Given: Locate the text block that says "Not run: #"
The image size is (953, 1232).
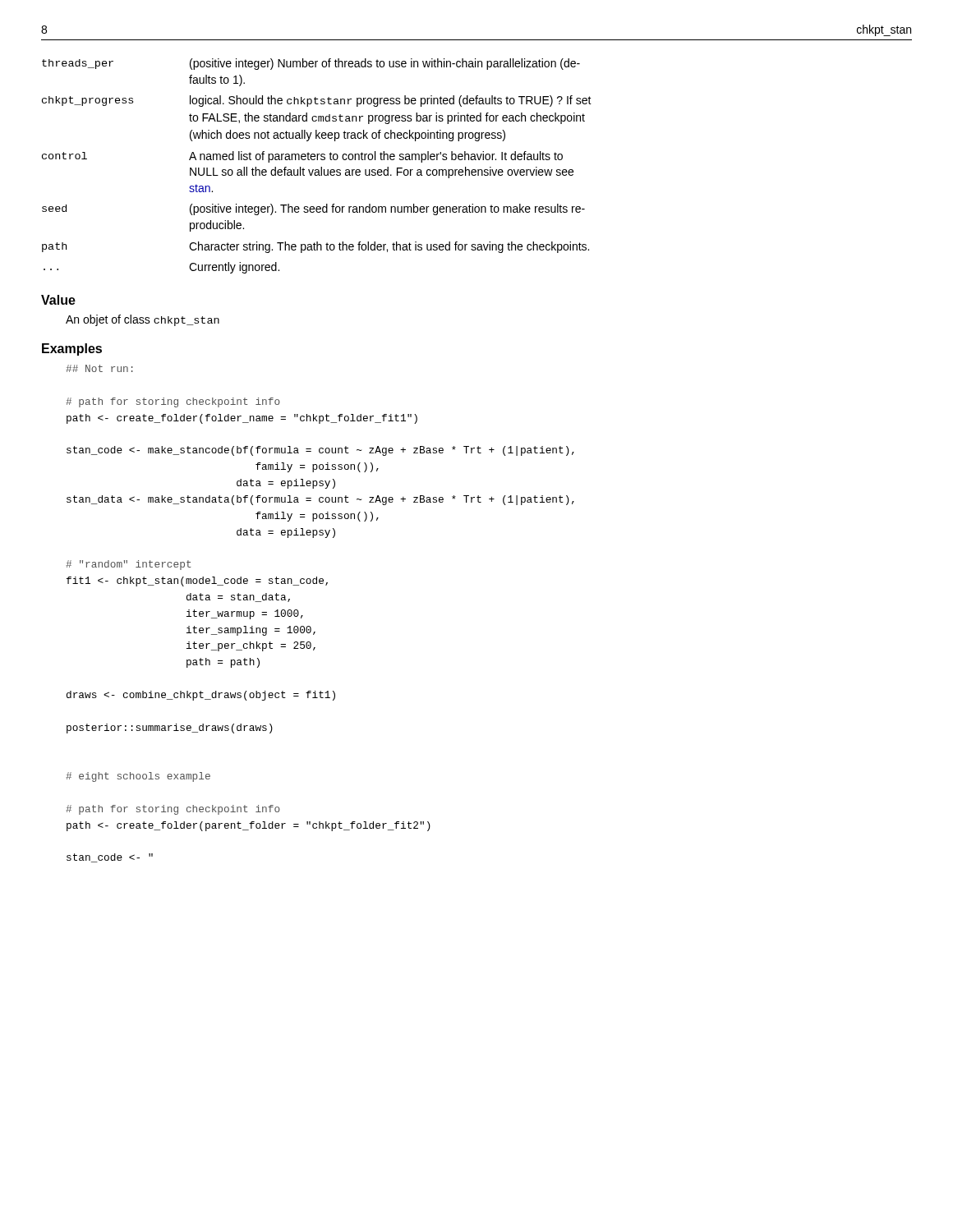Looking at the screenshot, I should pyautogui.click(x=99, y=368).
